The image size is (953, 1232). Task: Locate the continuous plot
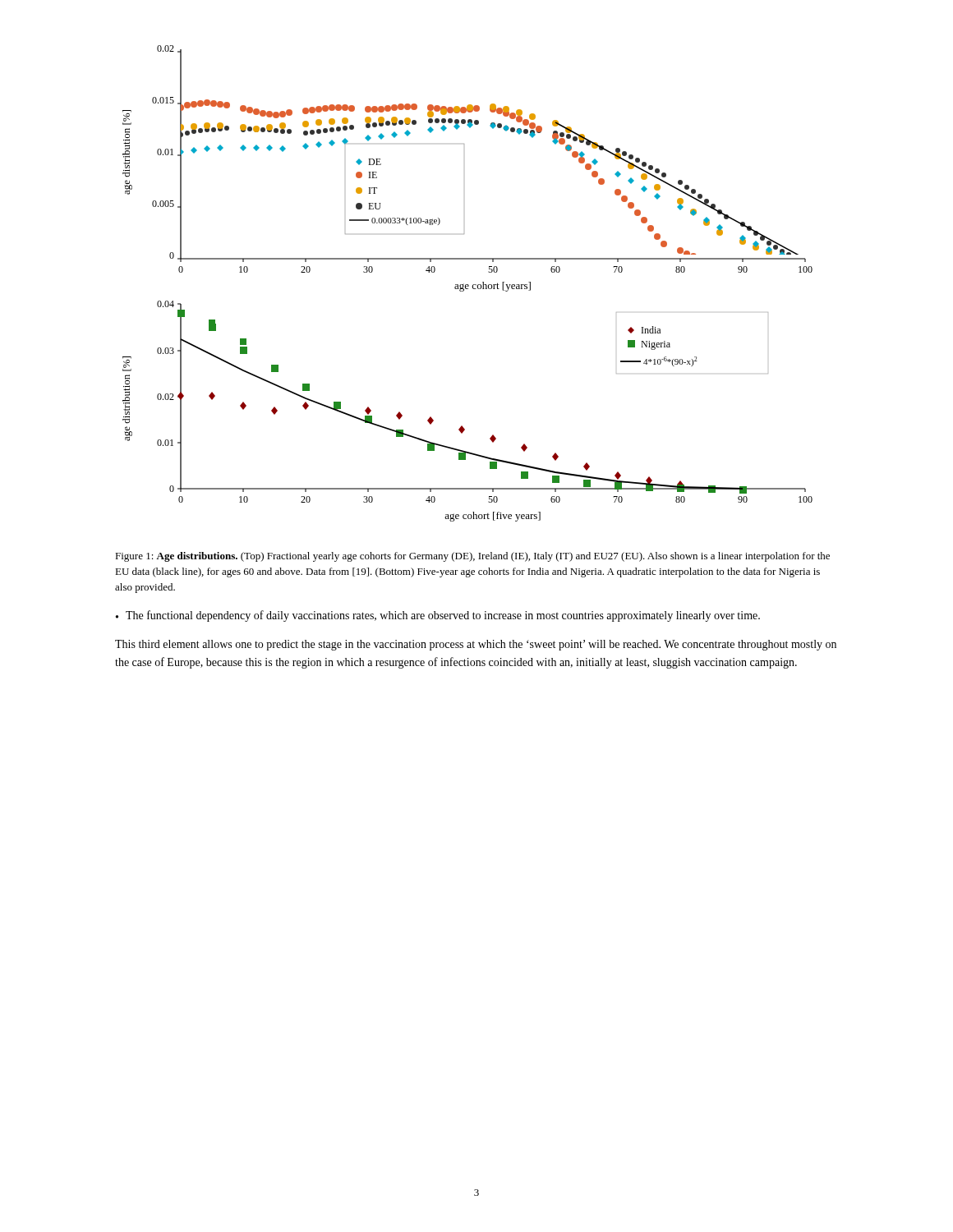click(476, 287)
